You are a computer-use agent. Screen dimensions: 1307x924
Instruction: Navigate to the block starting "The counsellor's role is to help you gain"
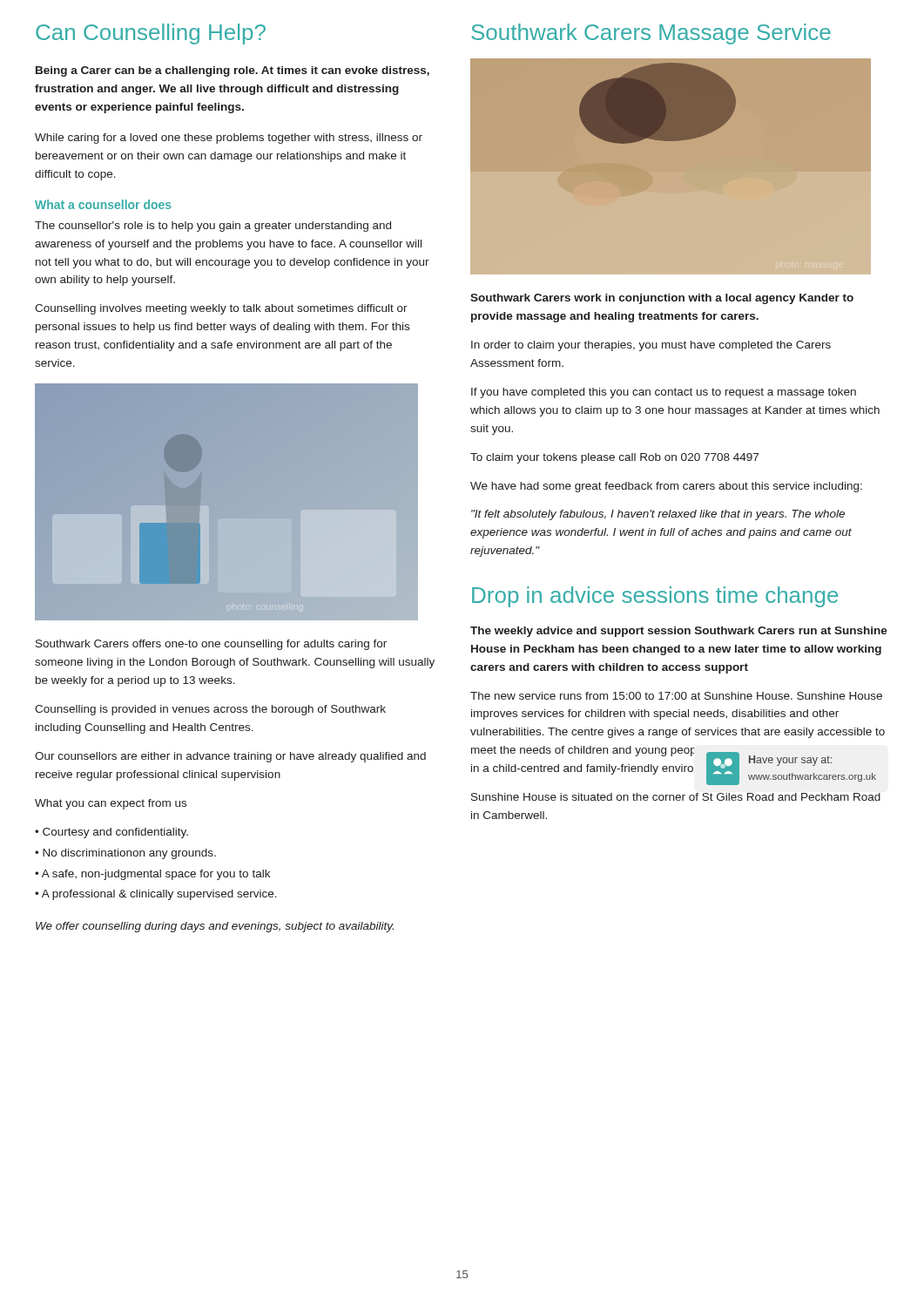(x=232, y=252)
